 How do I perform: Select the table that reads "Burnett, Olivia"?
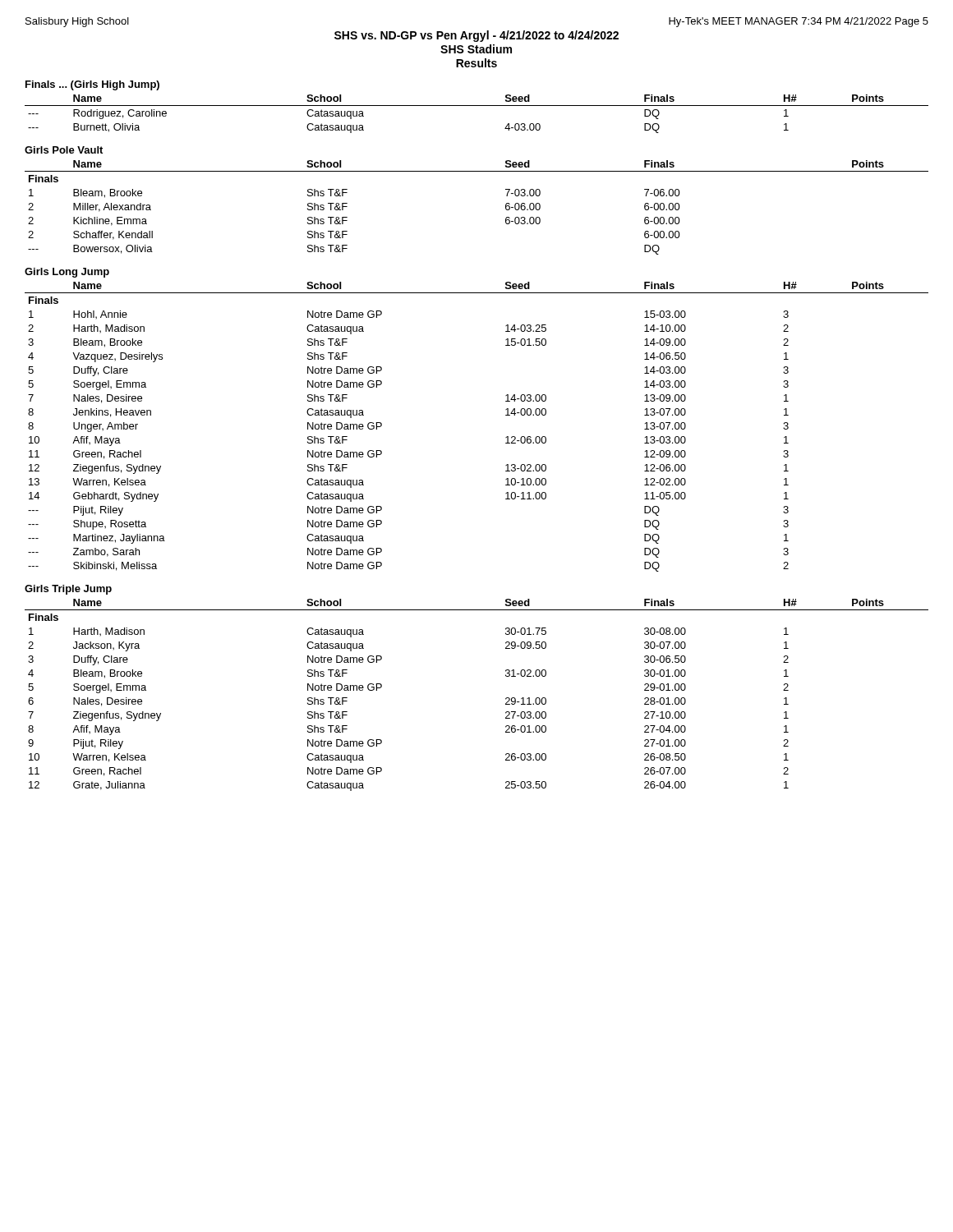click(476, 113)
